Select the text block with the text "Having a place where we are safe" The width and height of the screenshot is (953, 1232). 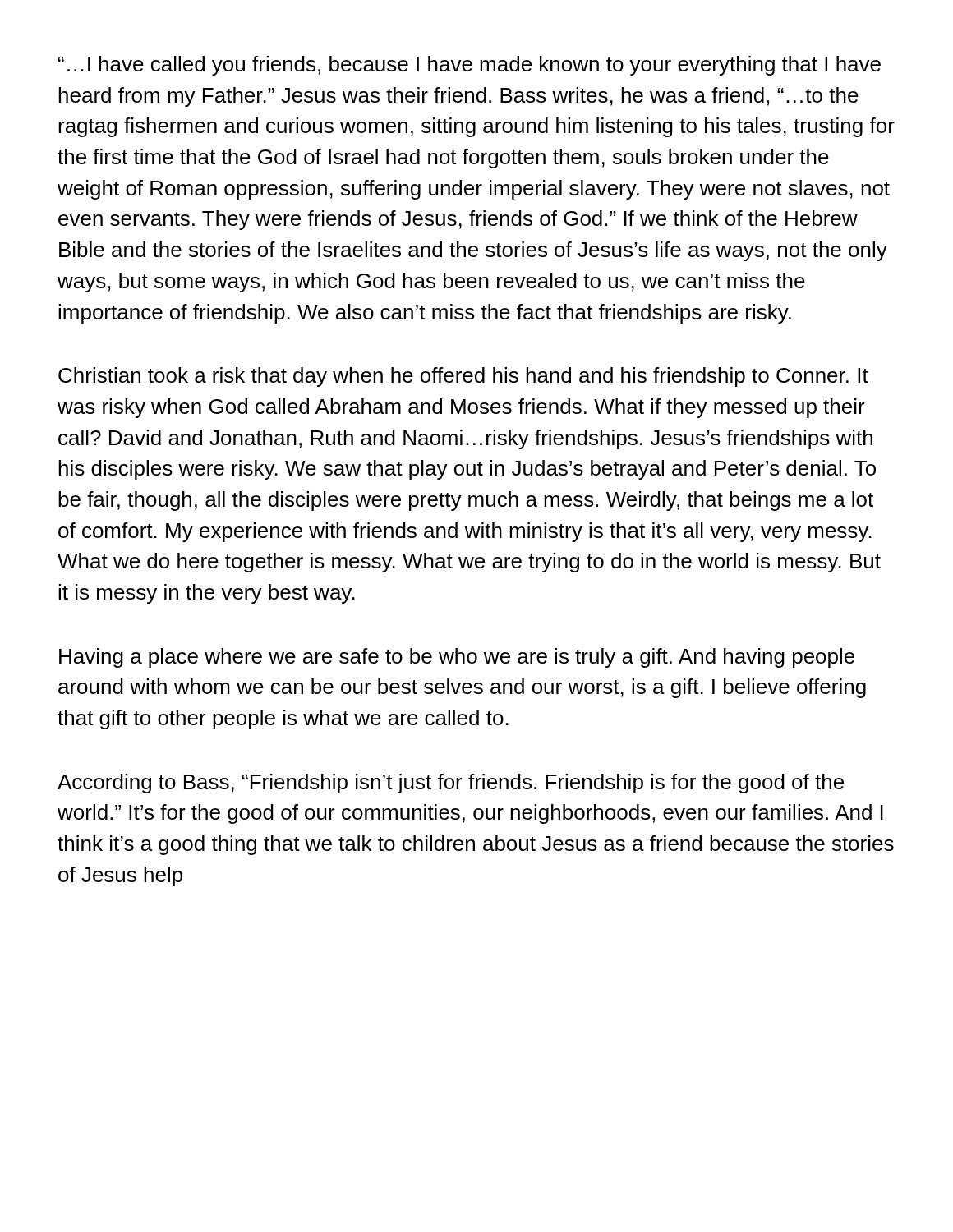pos(462,687)
